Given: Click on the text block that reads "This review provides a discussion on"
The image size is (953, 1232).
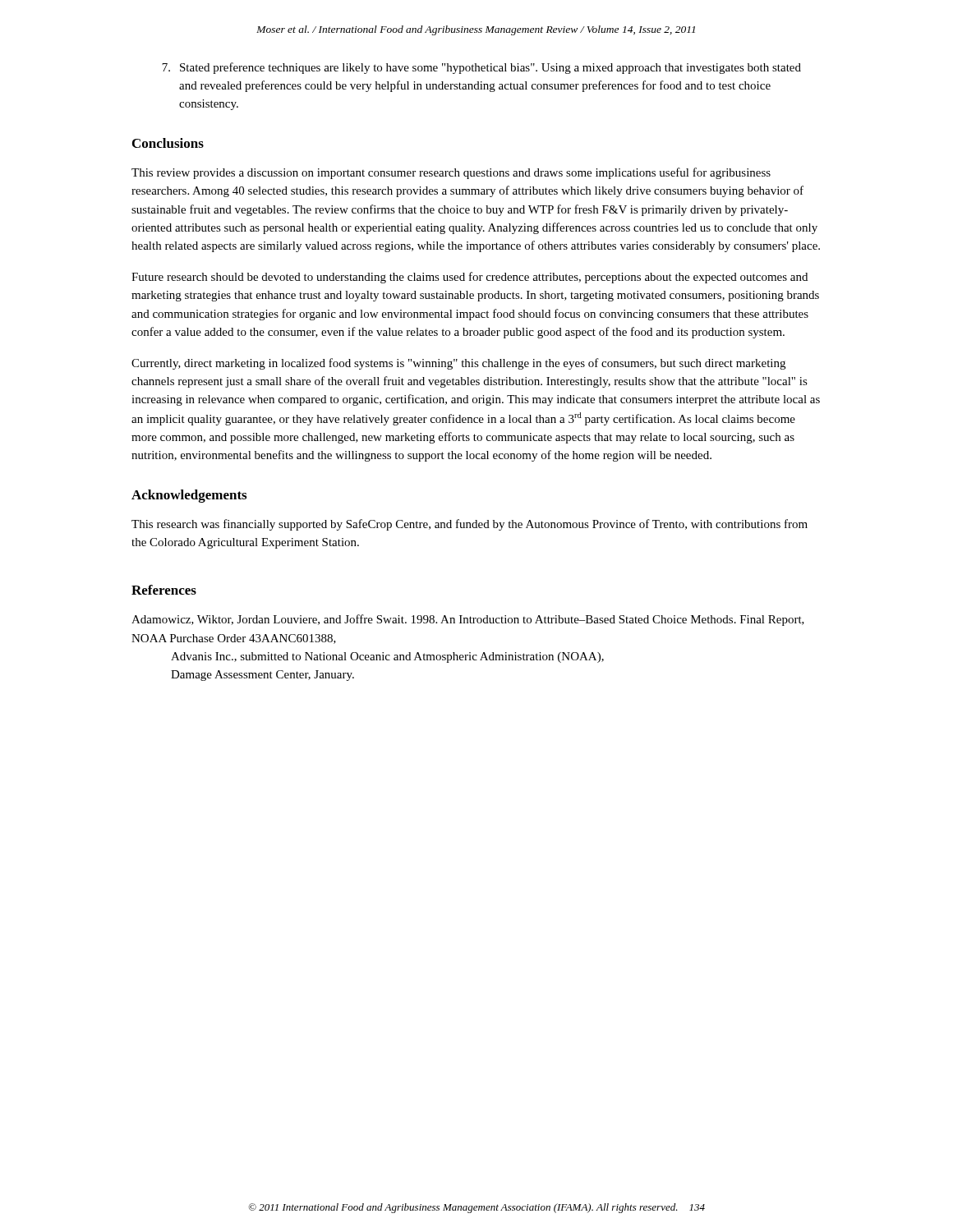Looking at the screenshot, I should tap(476, 209).
